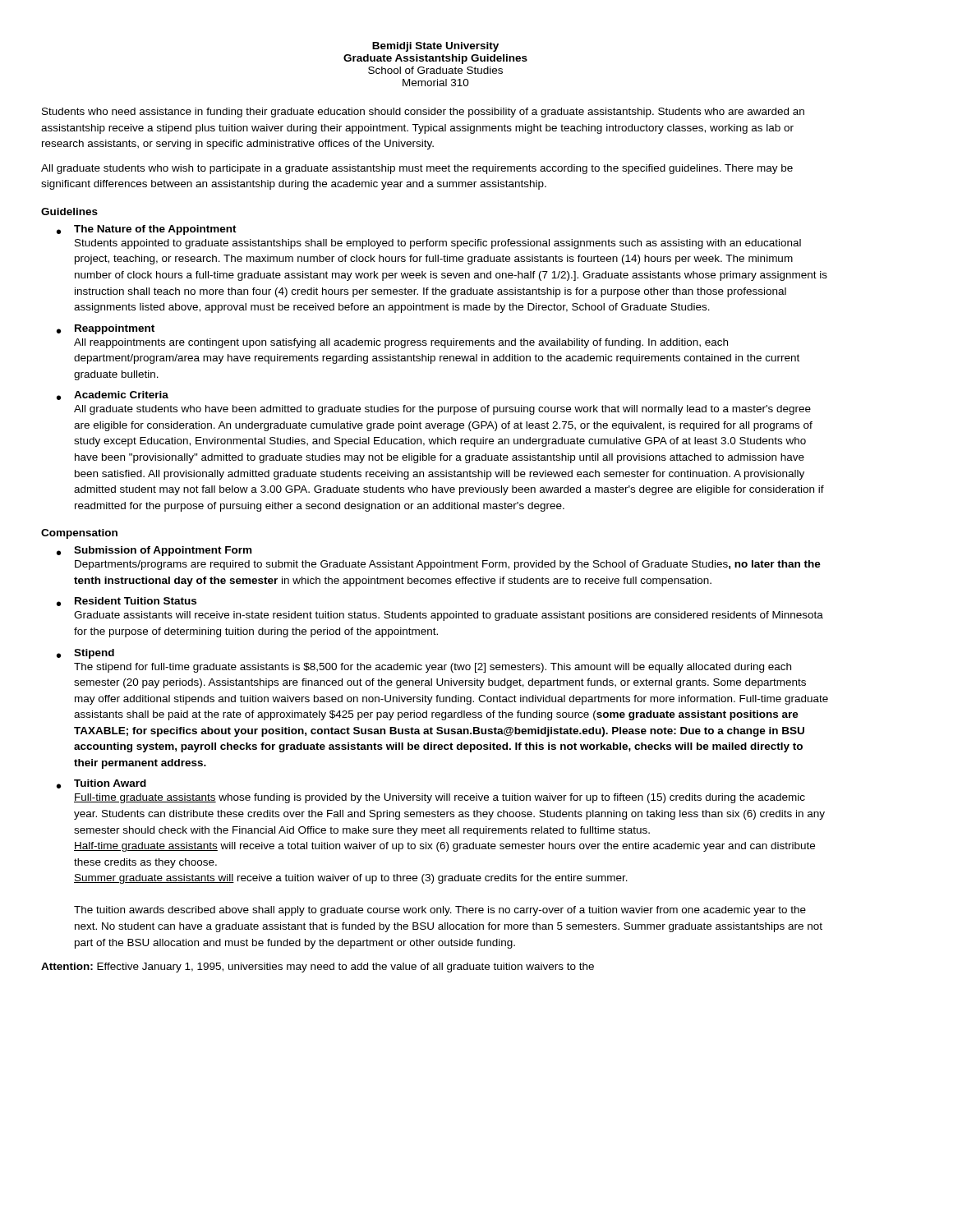Click on the block starting "• Reappointment All reappointments are contingent"
This screenshot has width=953, height=1232.
pos(443,352)
